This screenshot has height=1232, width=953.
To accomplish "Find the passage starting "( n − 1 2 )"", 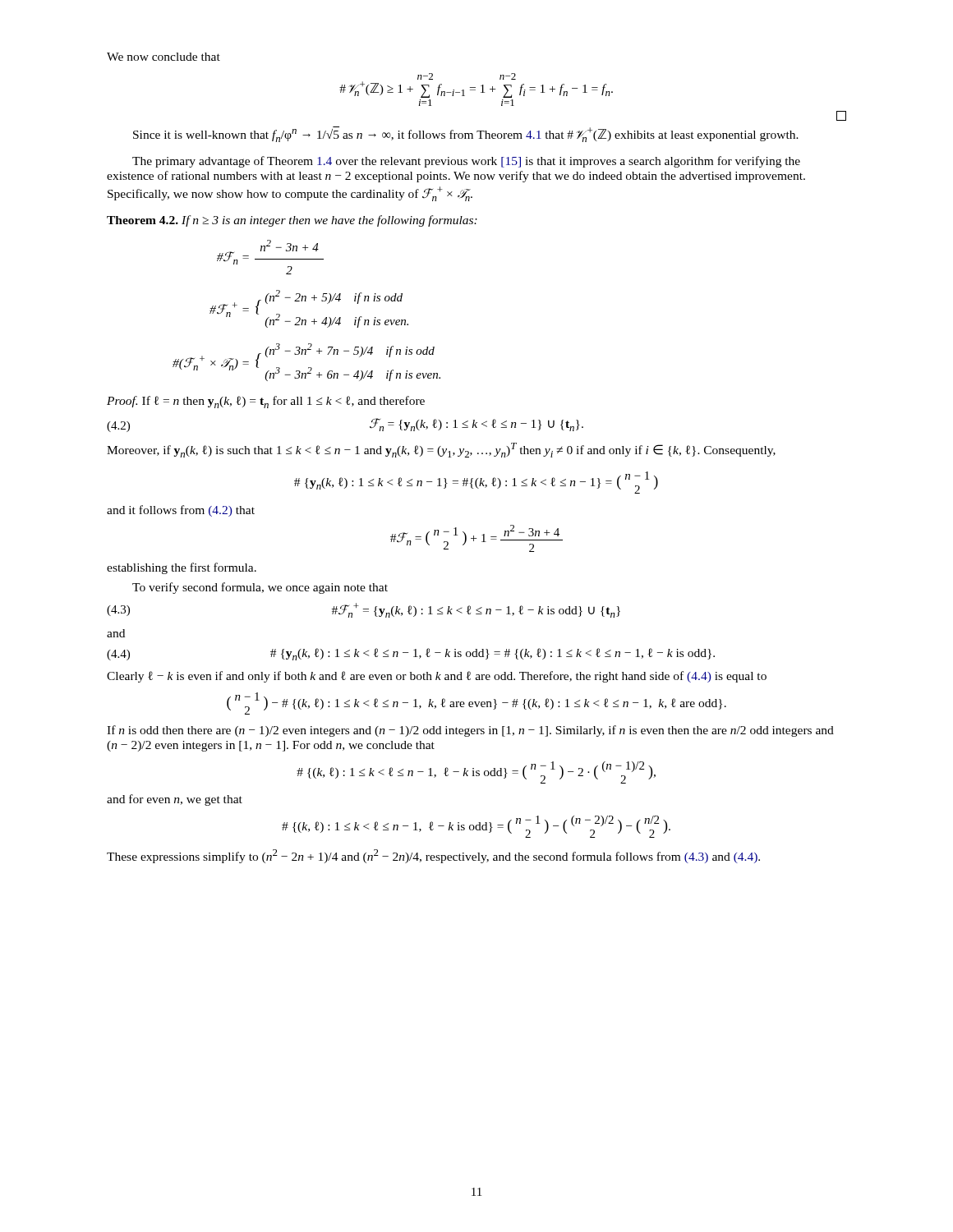I will pyautogui.click(x=476, y=704).
